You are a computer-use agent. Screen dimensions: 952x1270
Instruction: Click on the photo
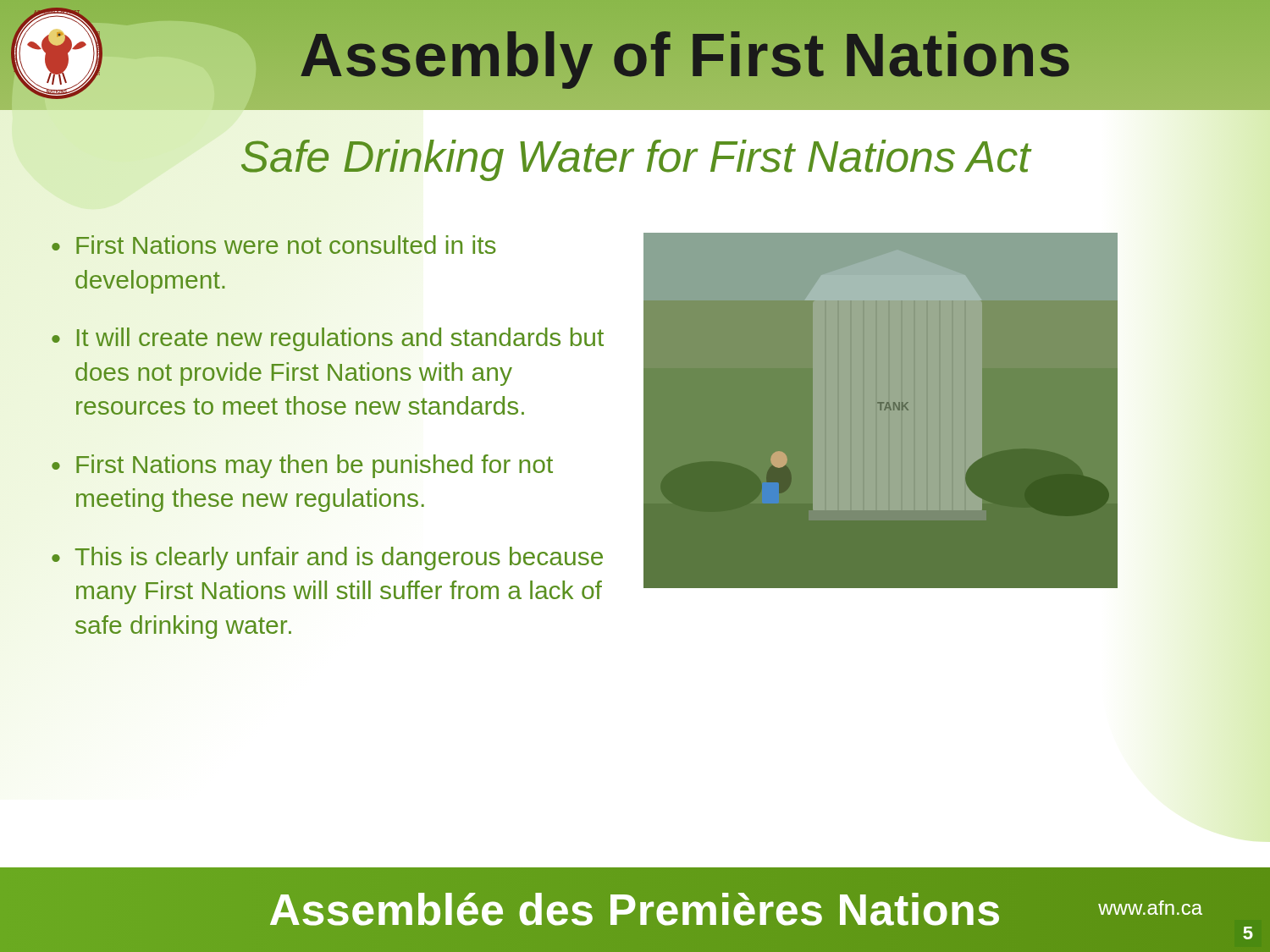pyautogui.click(x=881, y=410)
